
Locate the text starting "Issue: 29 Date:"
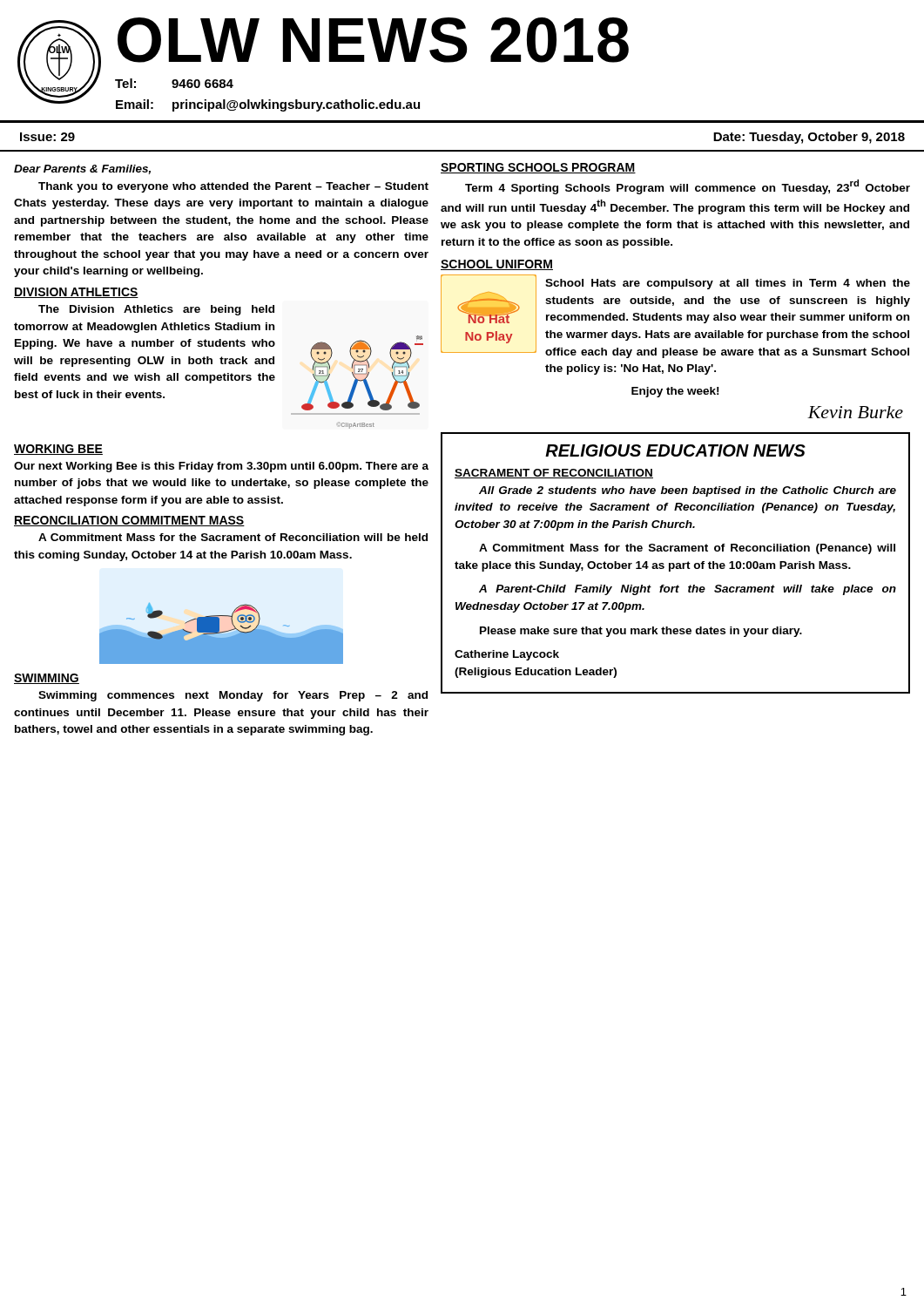pos(48,137)
